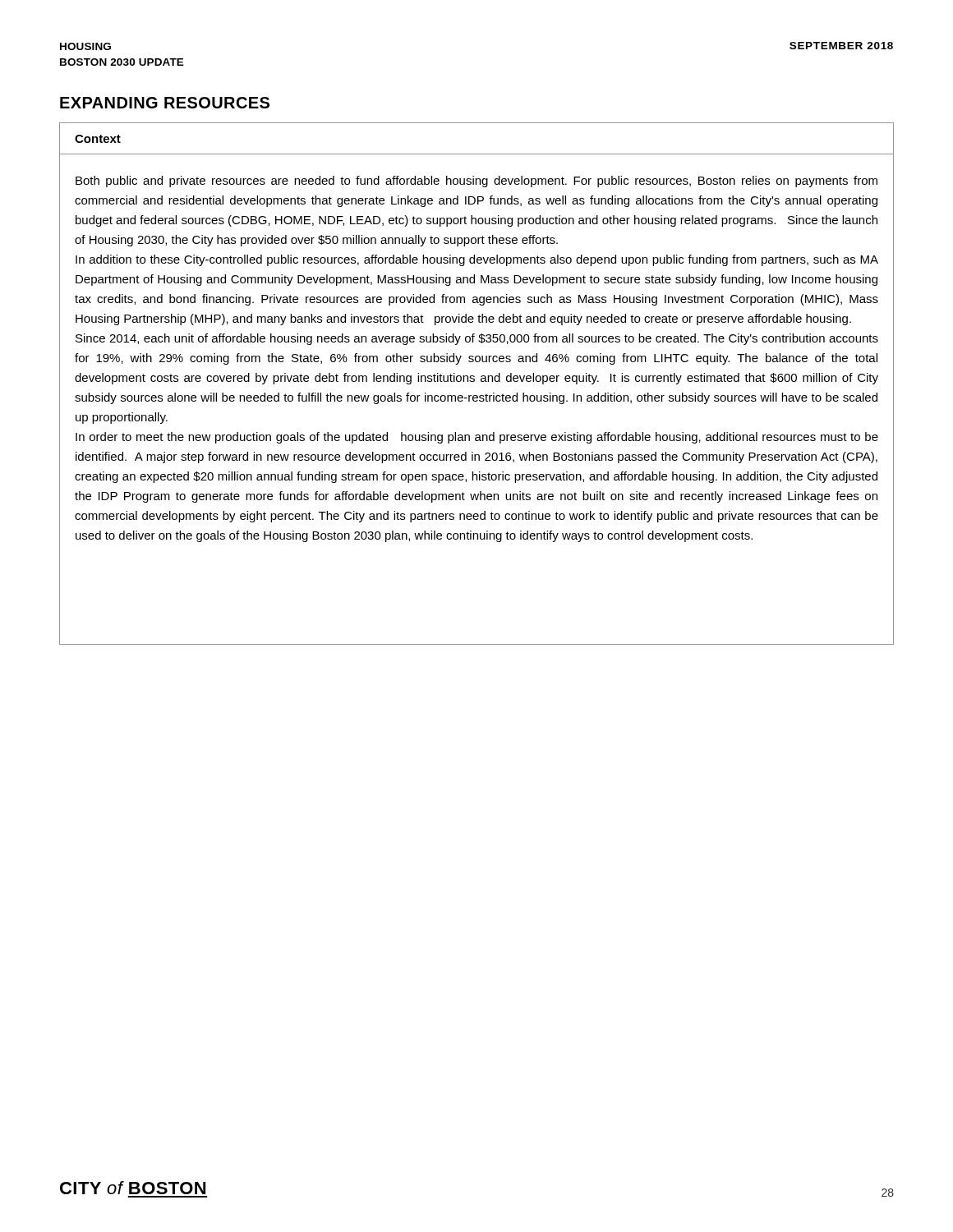Find the block on this page that starts "In order to meet the new production"
This screenshot has height=1232, width=953.
(476, 486)
